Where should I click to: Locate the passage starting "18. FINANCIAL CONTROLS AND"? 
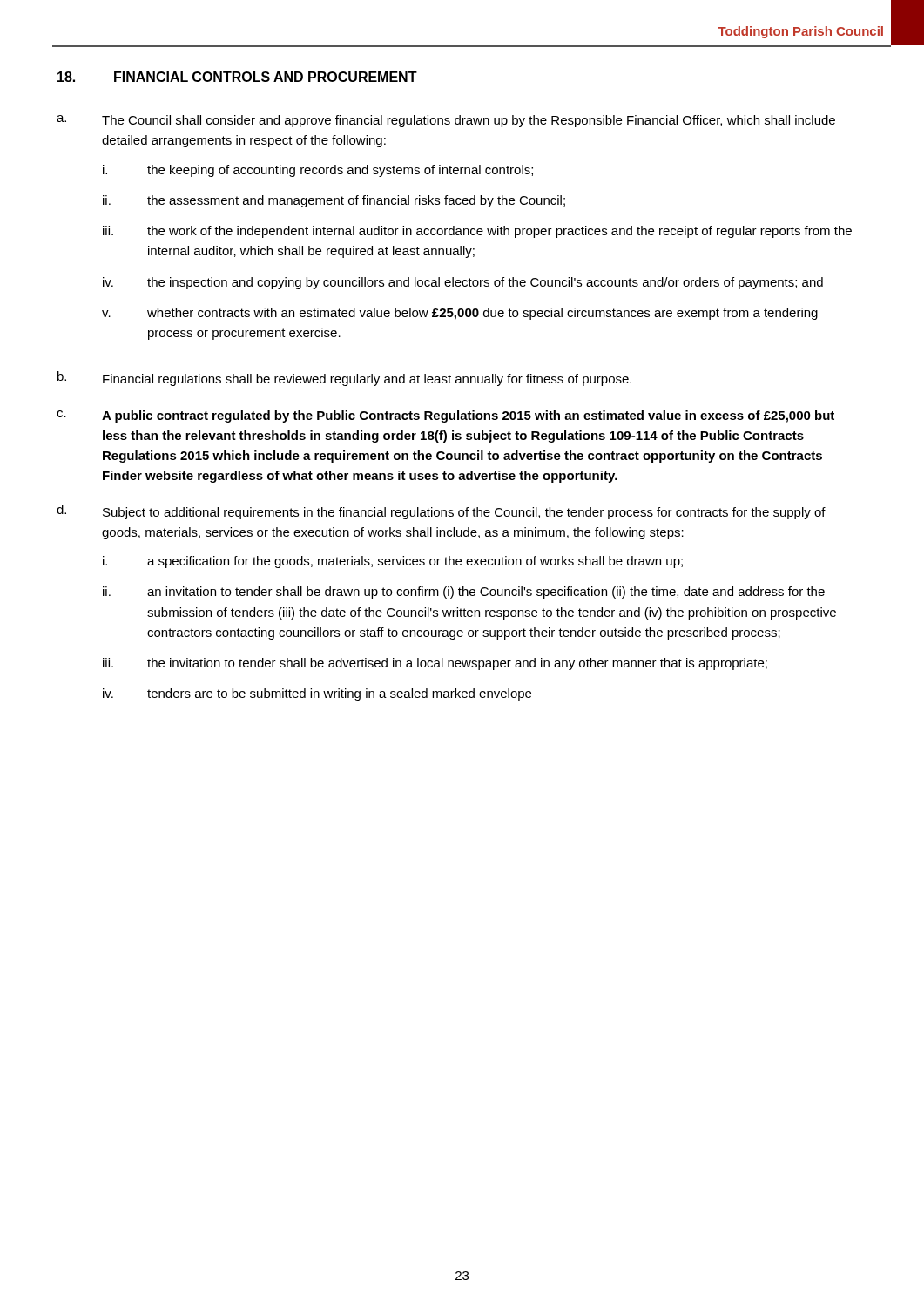(237, 78)
